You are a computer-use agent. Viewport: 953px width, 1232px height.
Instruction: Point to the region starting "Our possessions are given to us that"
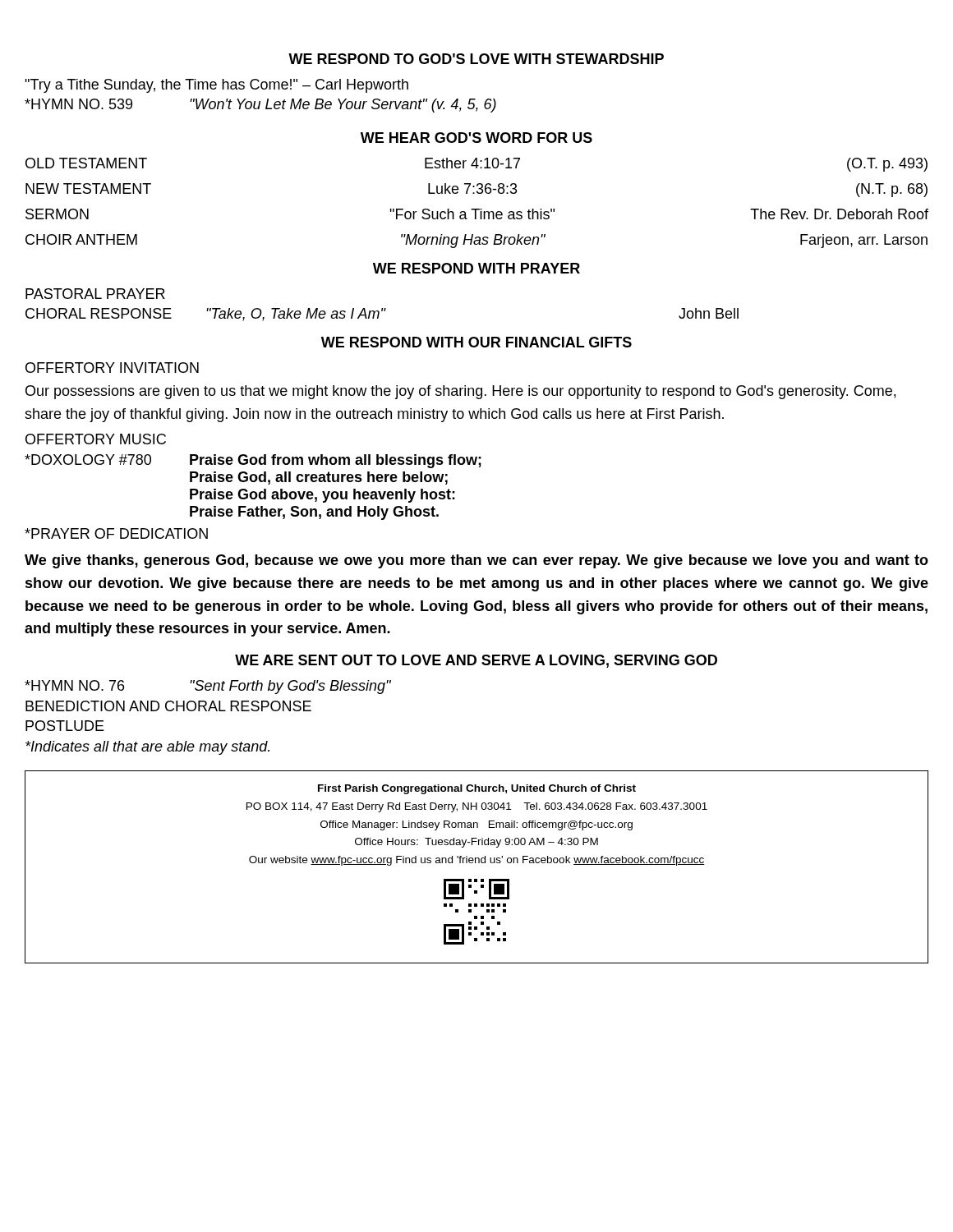click(461, 402)
